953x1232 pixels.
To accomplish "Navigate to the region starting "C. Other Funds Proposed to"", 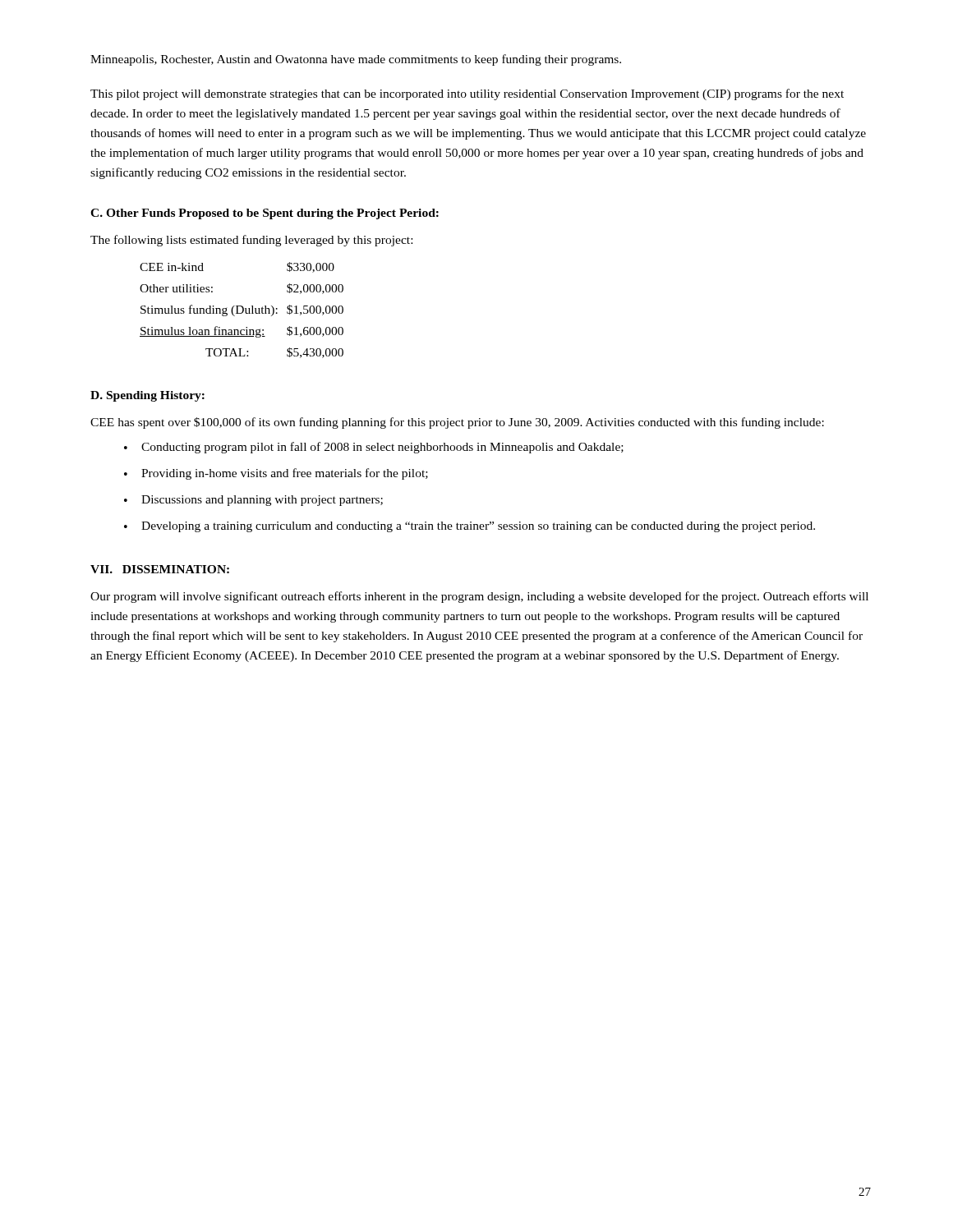I will [x=265, y=212].
